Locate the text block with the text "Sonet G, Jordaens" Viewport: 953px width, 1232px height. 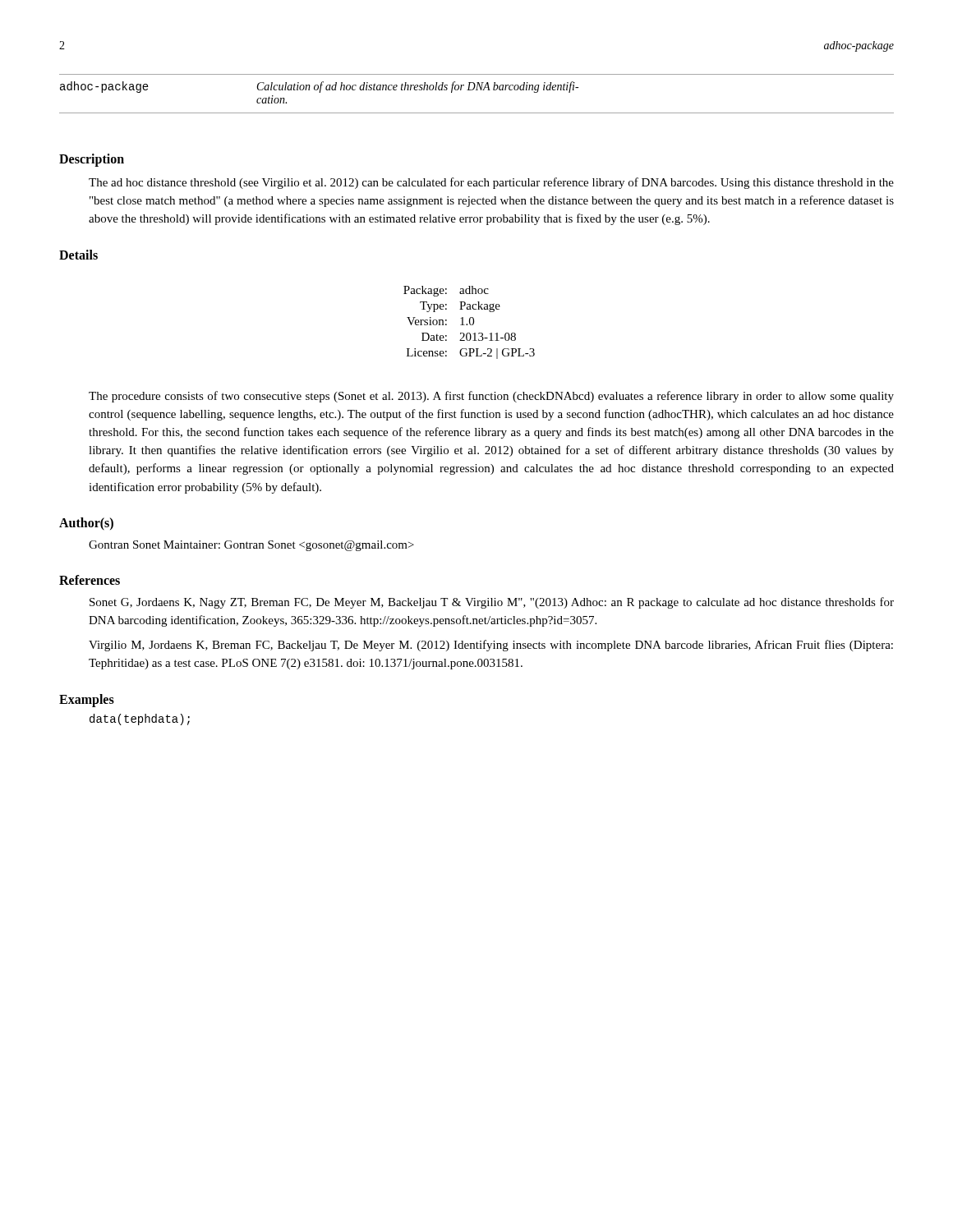pyautogui.click(x=491, y=611)
